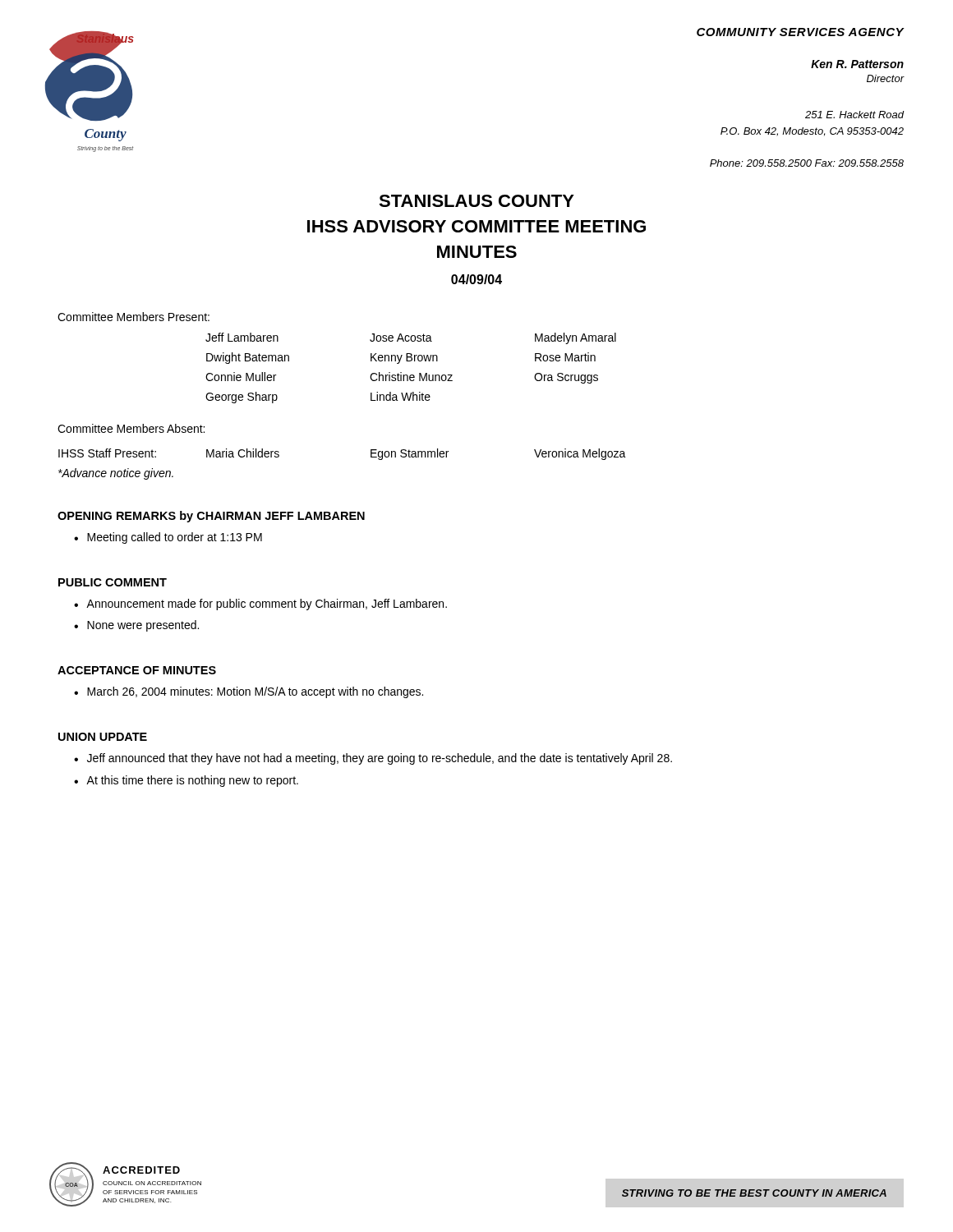Screen dimensions: 1232x953
Task: Point to the text block starting "• Announcement made for public comment by"
Action: [261, 604]
